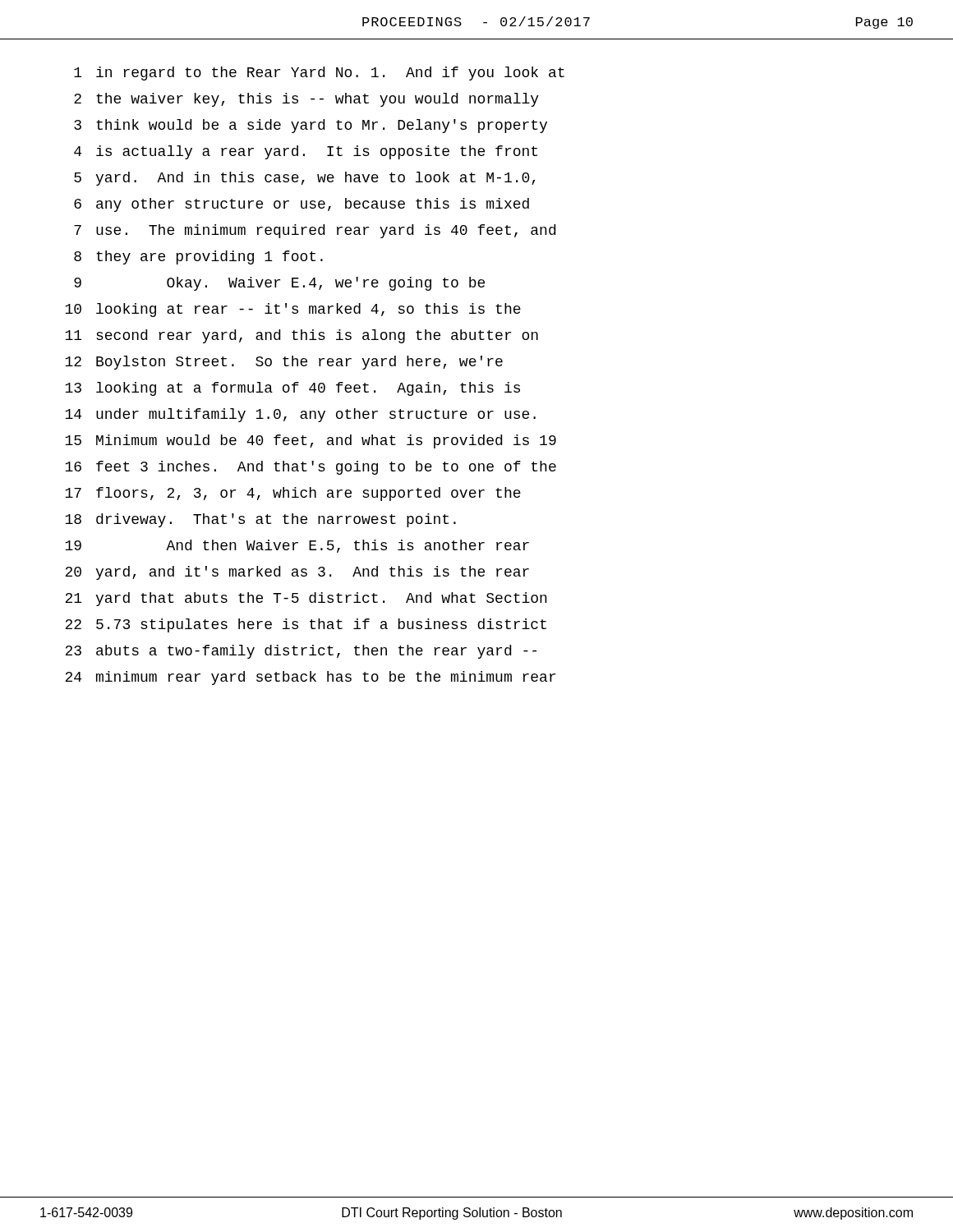Click on the list item that says "23 abuts a two-family"
Viewport: 953px width, 1232px height.
476,652
